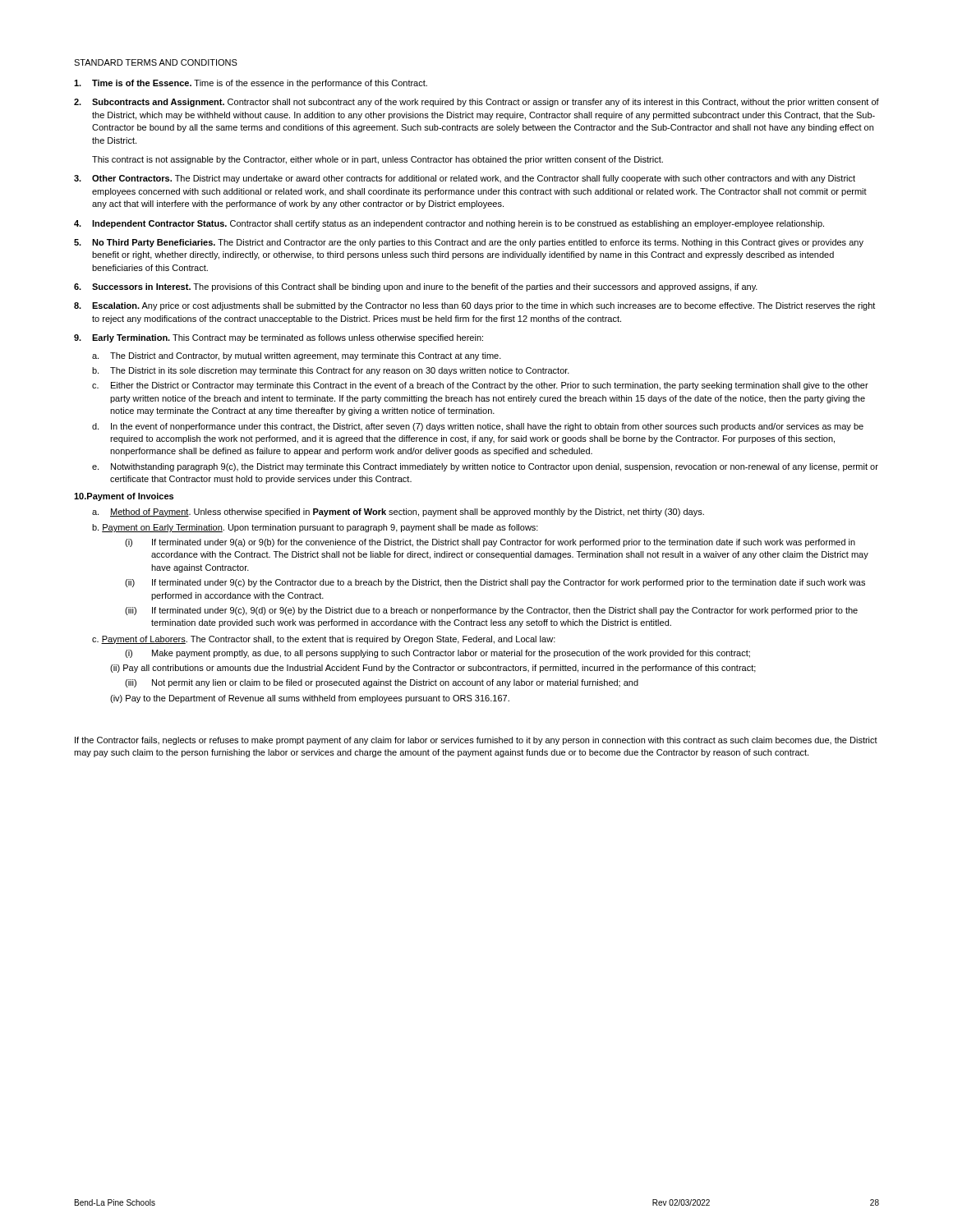Find the block on this page that starts "Time is of the"
This screenshot has height=1232, width=953.
pyautogui.click(x=251, y=84)
